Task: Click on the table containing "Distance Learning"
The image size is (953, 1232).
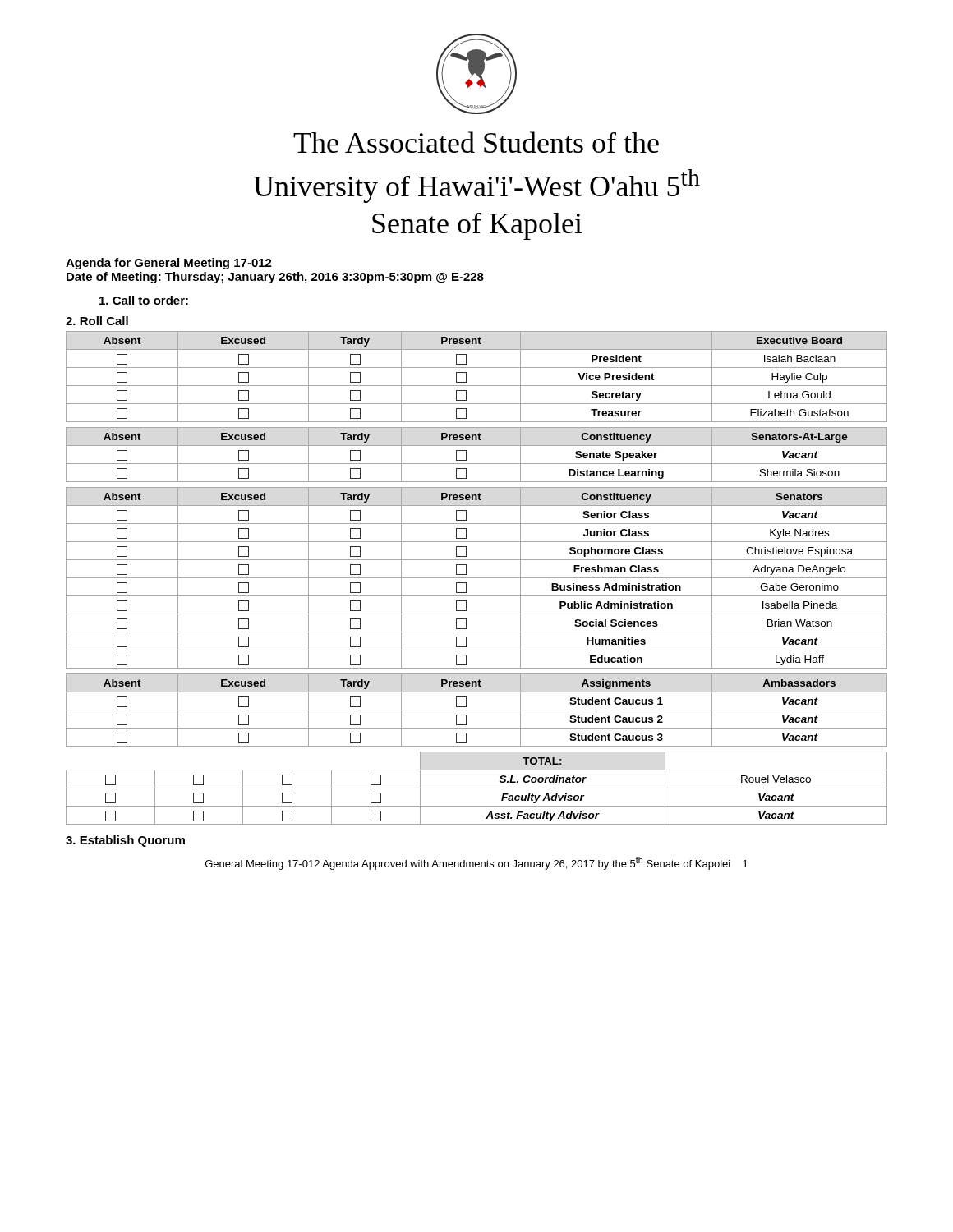Action: 476,455
